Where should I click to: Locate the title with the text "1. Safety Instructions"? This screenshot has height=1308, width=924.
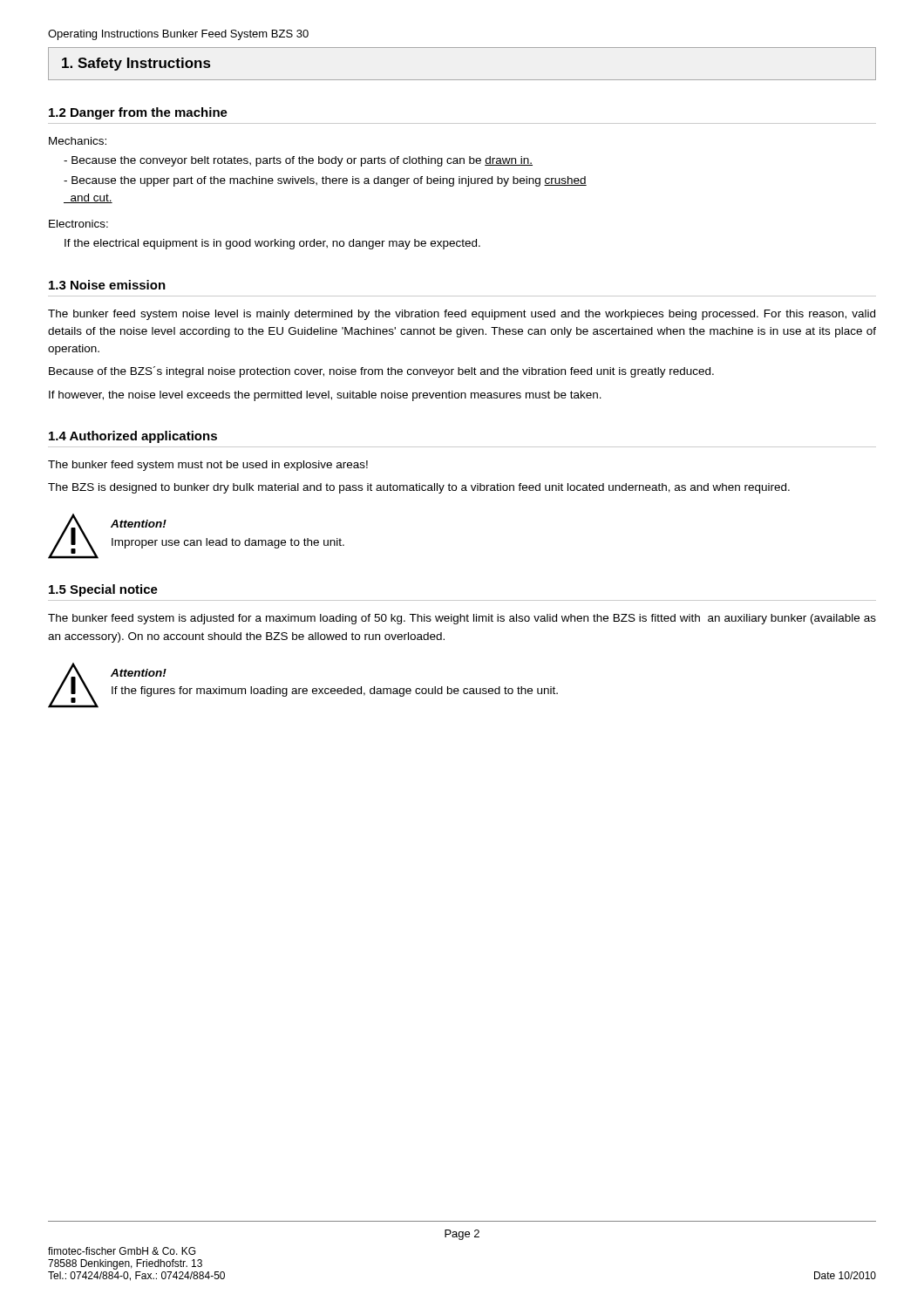click(136, 63)
